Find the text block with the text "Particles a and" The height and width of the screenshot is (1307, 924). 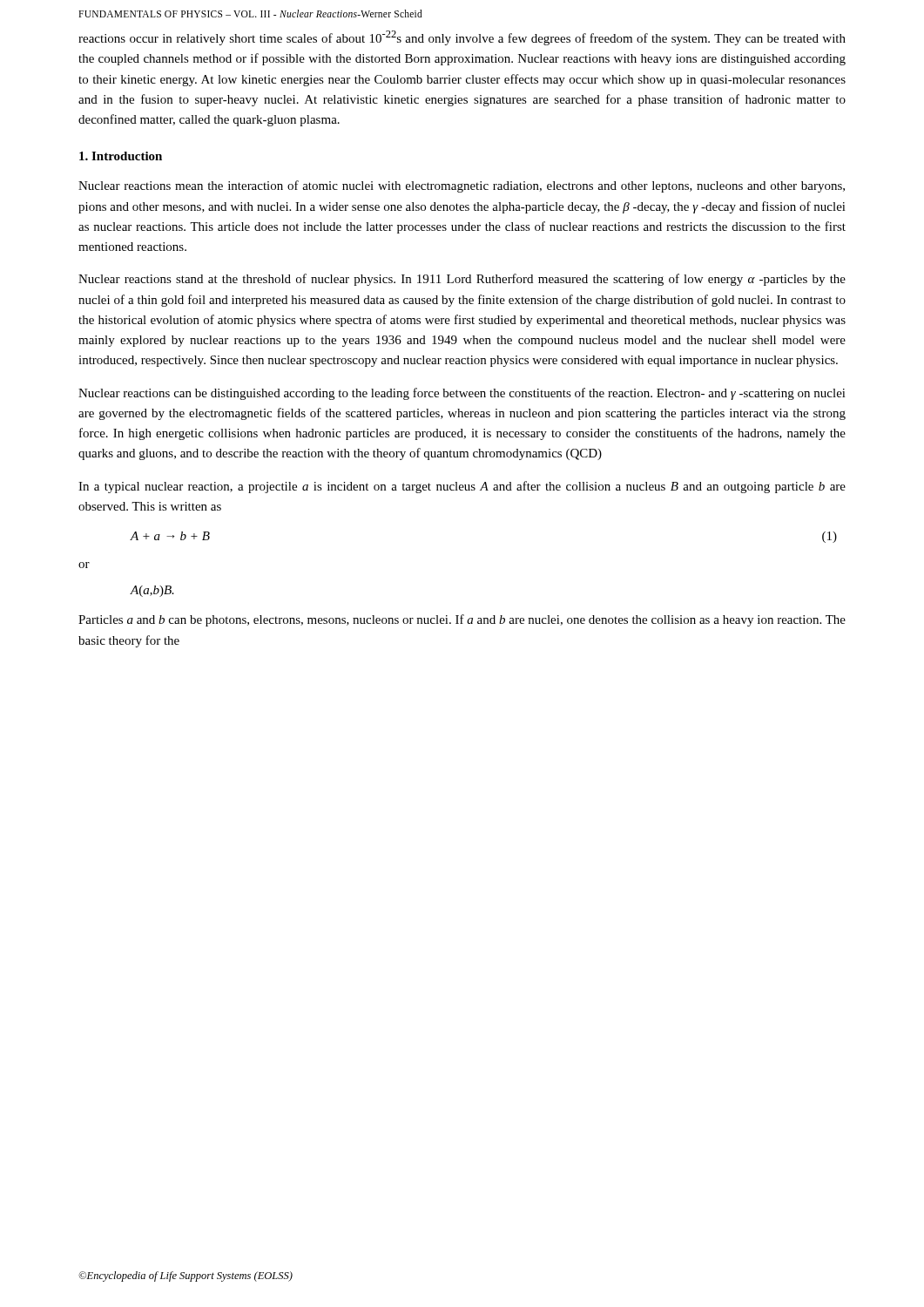pos(462,630)
